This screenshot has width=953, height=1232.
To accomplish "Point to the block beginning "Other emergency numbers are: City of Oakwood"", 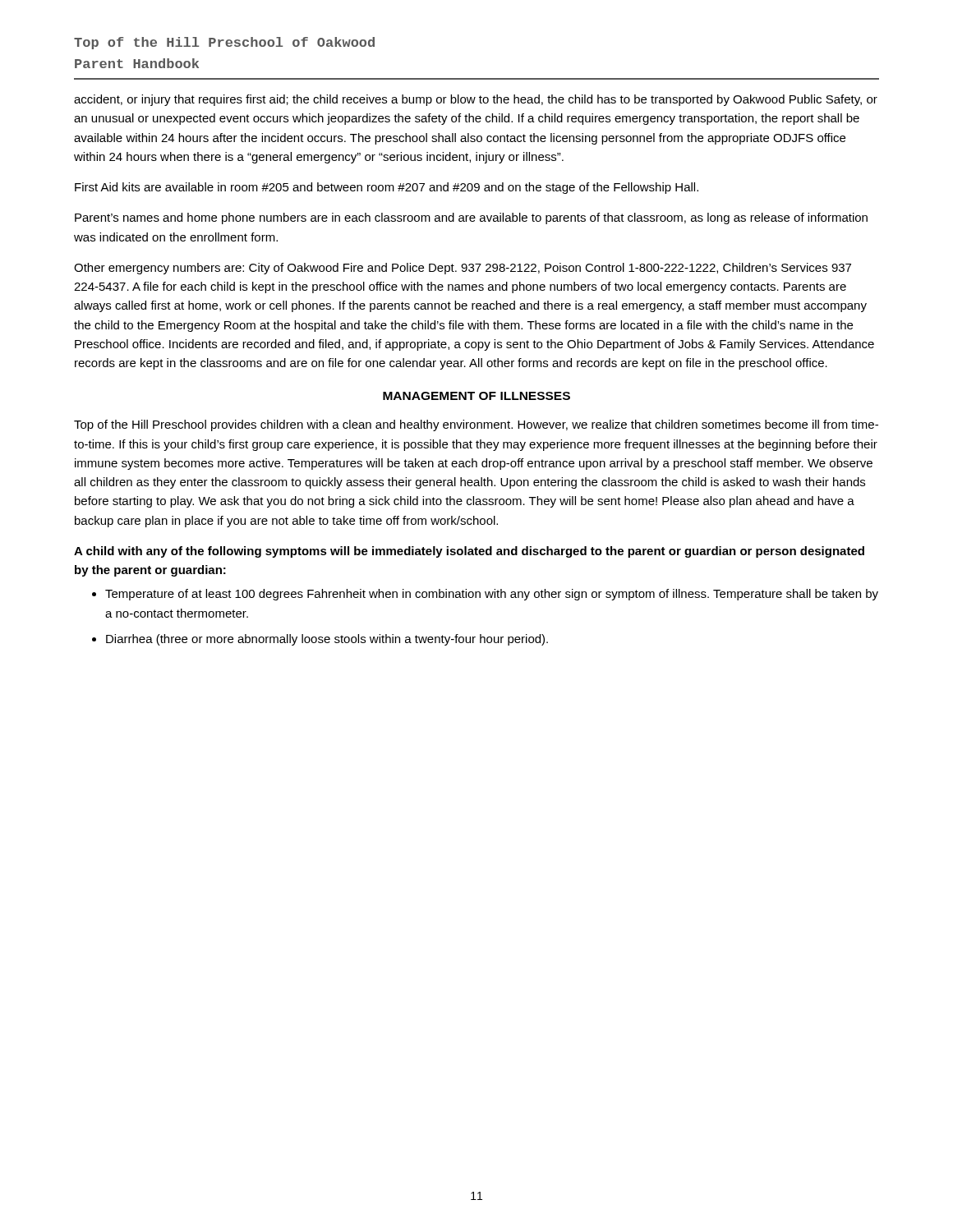I will [474, 315].
